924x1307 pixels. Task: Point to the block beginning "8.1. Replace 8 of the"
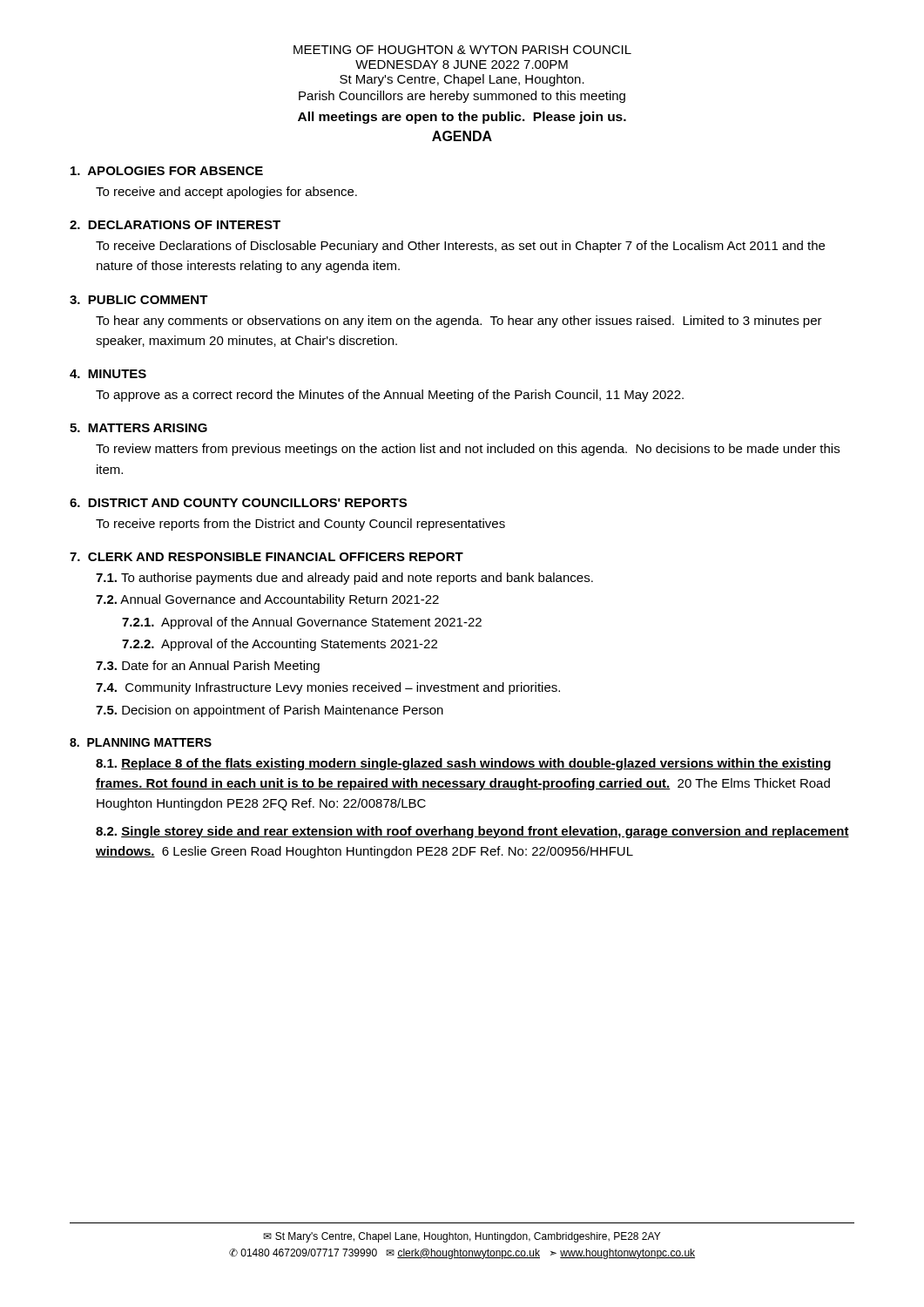[463, 783]
